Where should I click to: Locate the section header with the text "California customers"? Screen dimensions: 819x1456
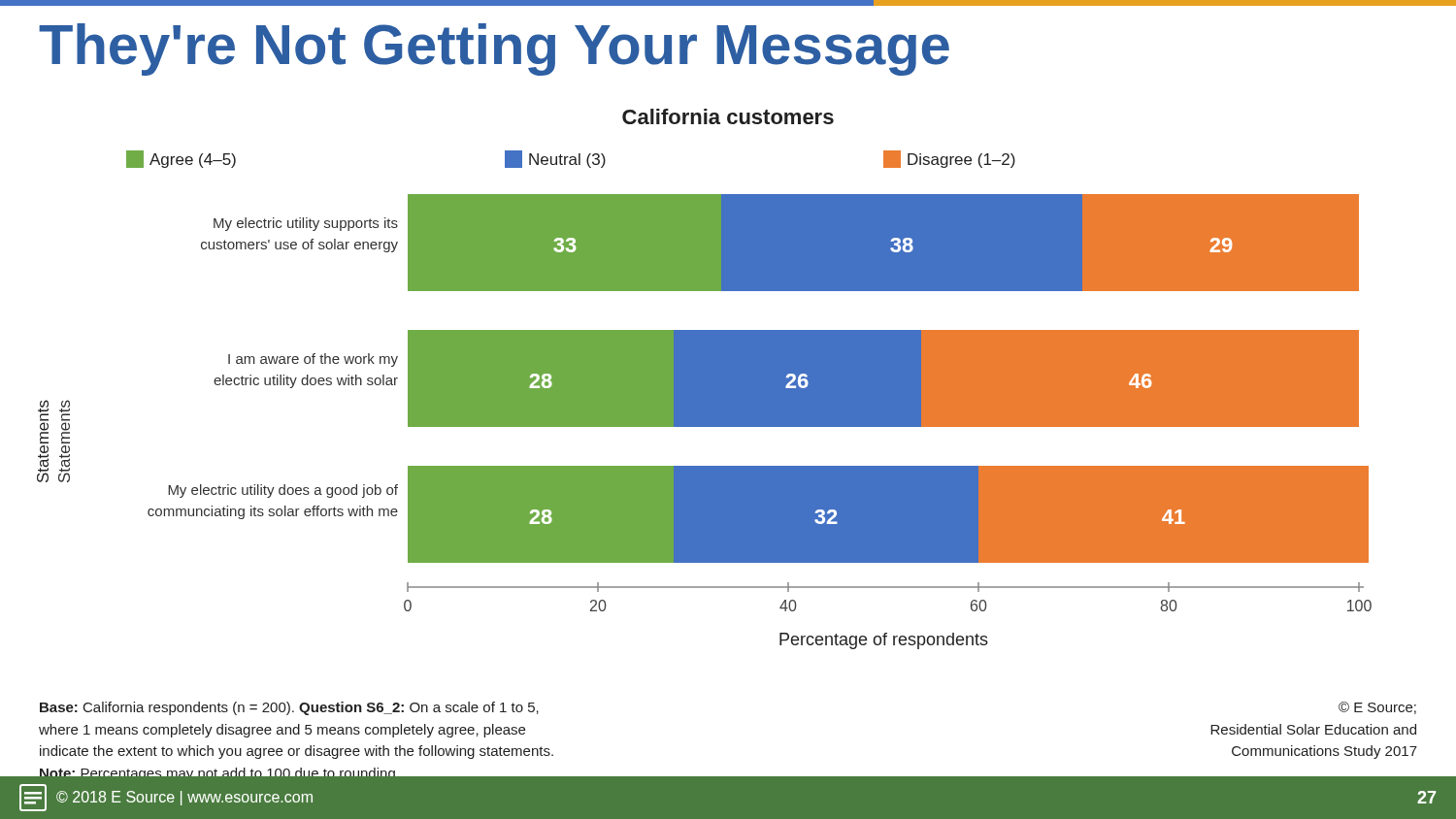(728, 117)
